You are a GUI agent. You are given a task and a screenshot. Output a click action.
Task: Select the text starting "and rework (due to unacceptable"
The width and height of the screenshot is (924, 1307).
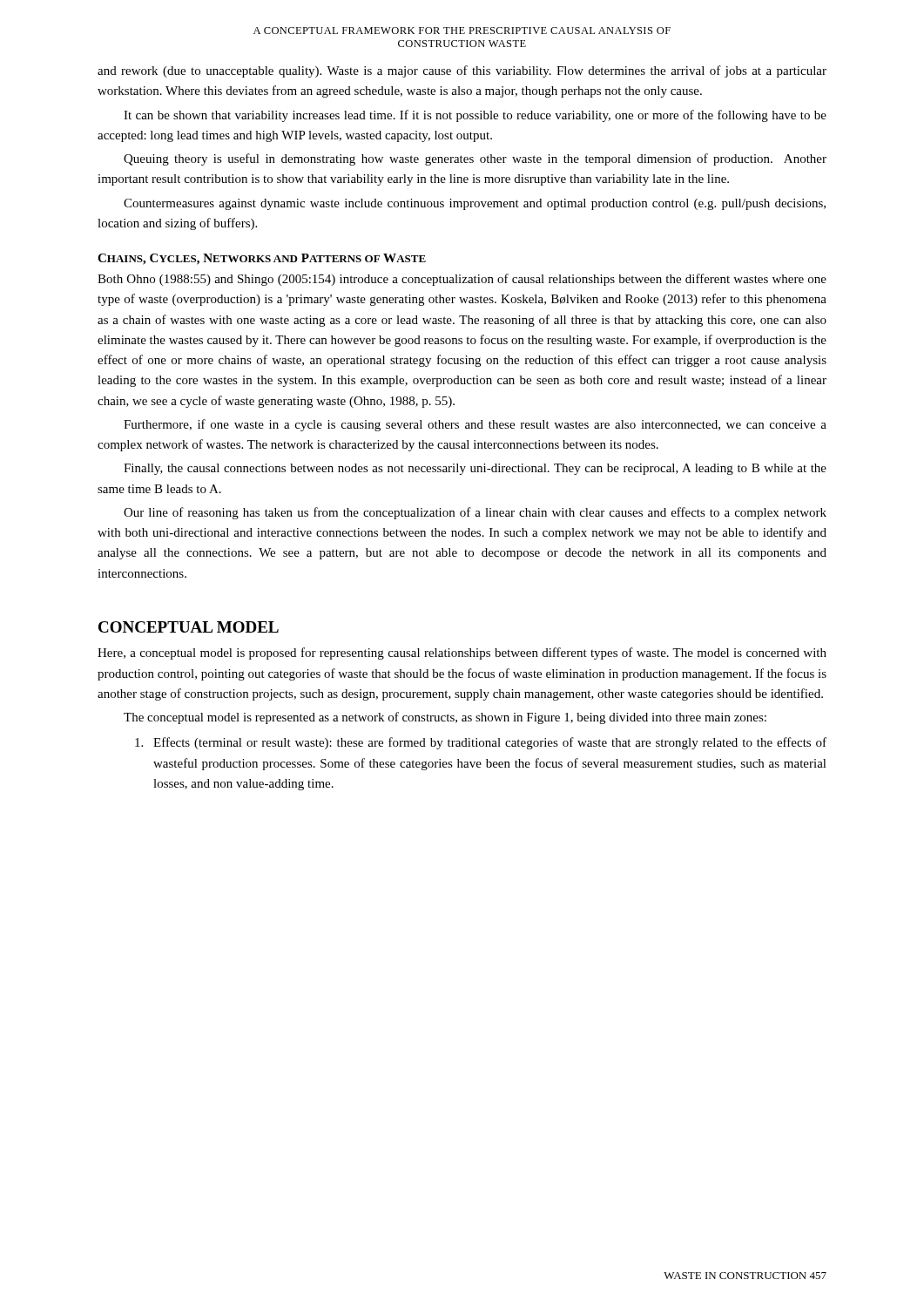[x=462, y=81]
